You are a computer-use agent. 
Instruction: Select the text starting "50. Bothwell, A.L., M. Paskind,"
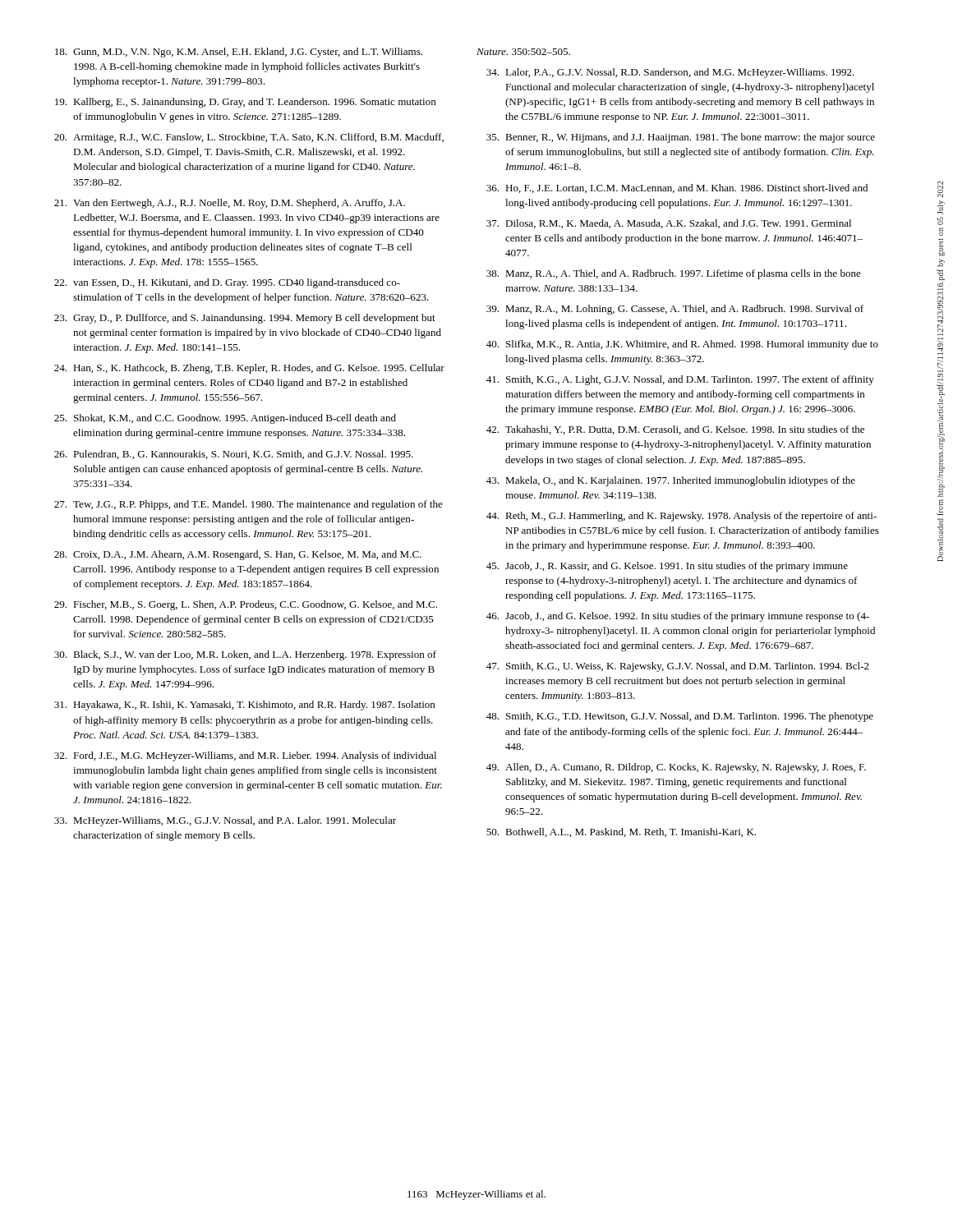(x=678, y=832)
